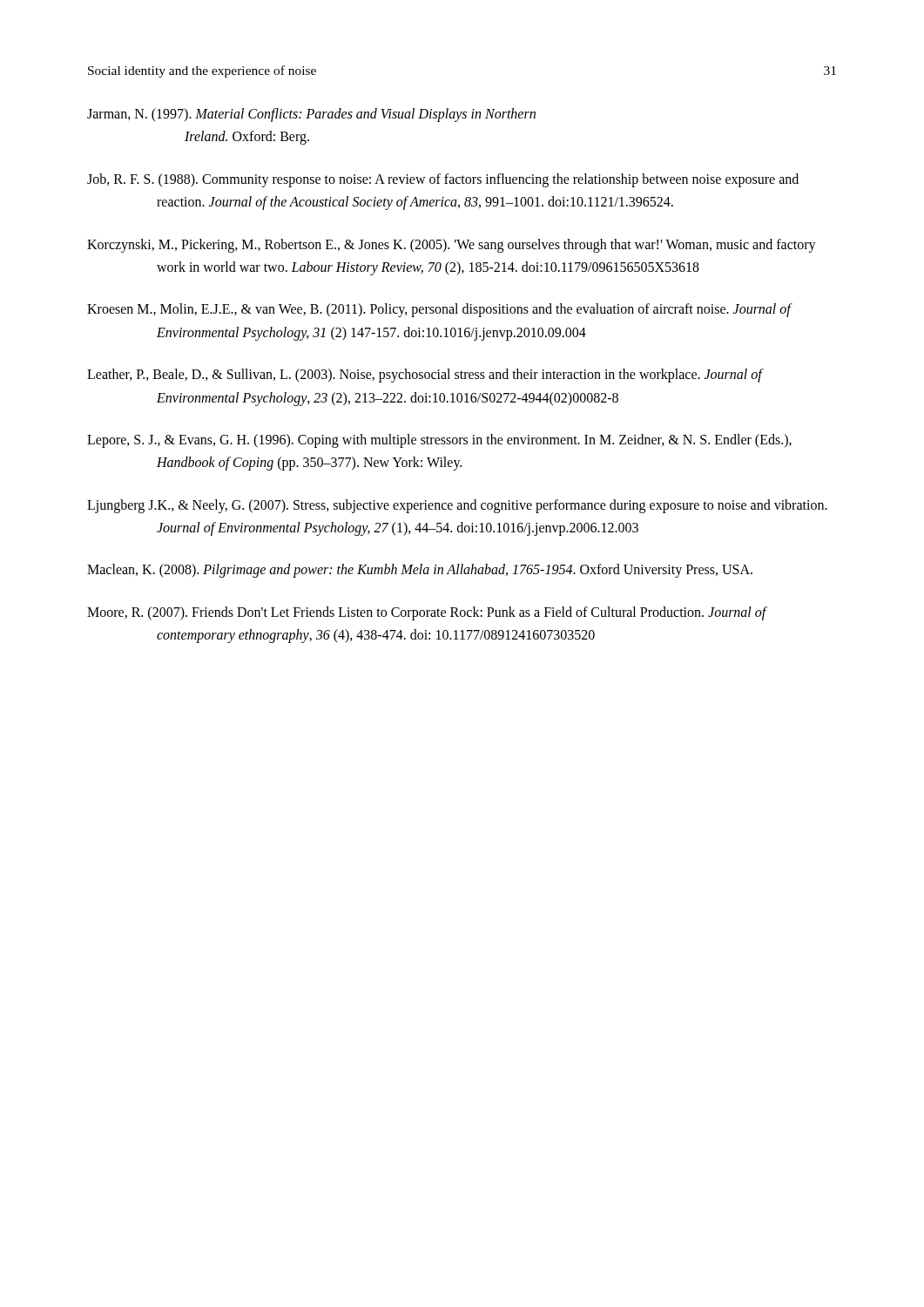Image resolution: width=924 pixels, height=1307 pixels.
Task: Find the element starting "Maclean, K. (2008). Pilgrimage and"
Action: click(420, 570)
